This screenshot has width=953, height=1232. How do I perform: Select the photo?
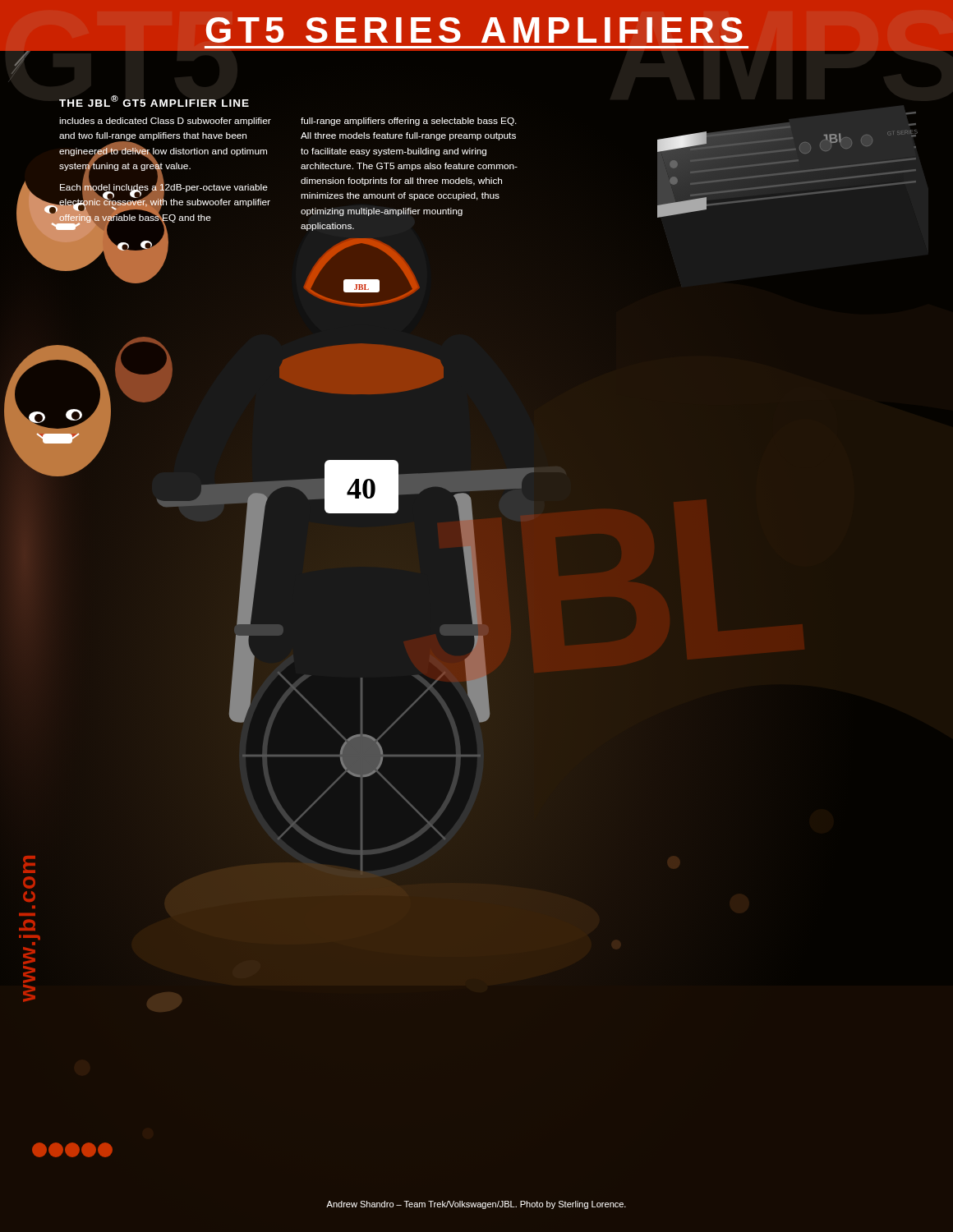pyautogui.click(x=781, y=205)
